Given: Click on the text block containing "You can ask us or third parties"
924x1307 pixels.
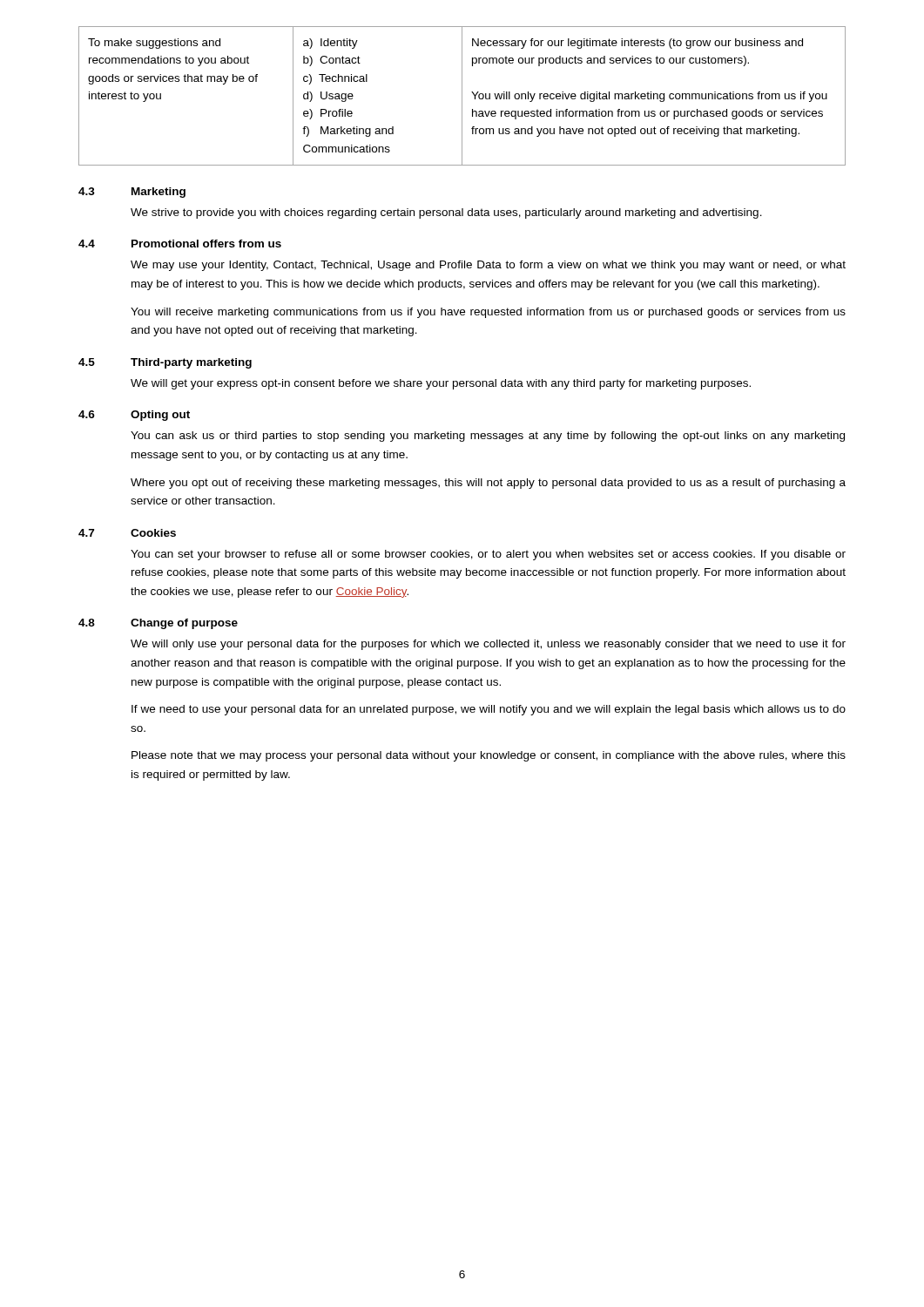Looking at the screenshot, I should point(488,445).
